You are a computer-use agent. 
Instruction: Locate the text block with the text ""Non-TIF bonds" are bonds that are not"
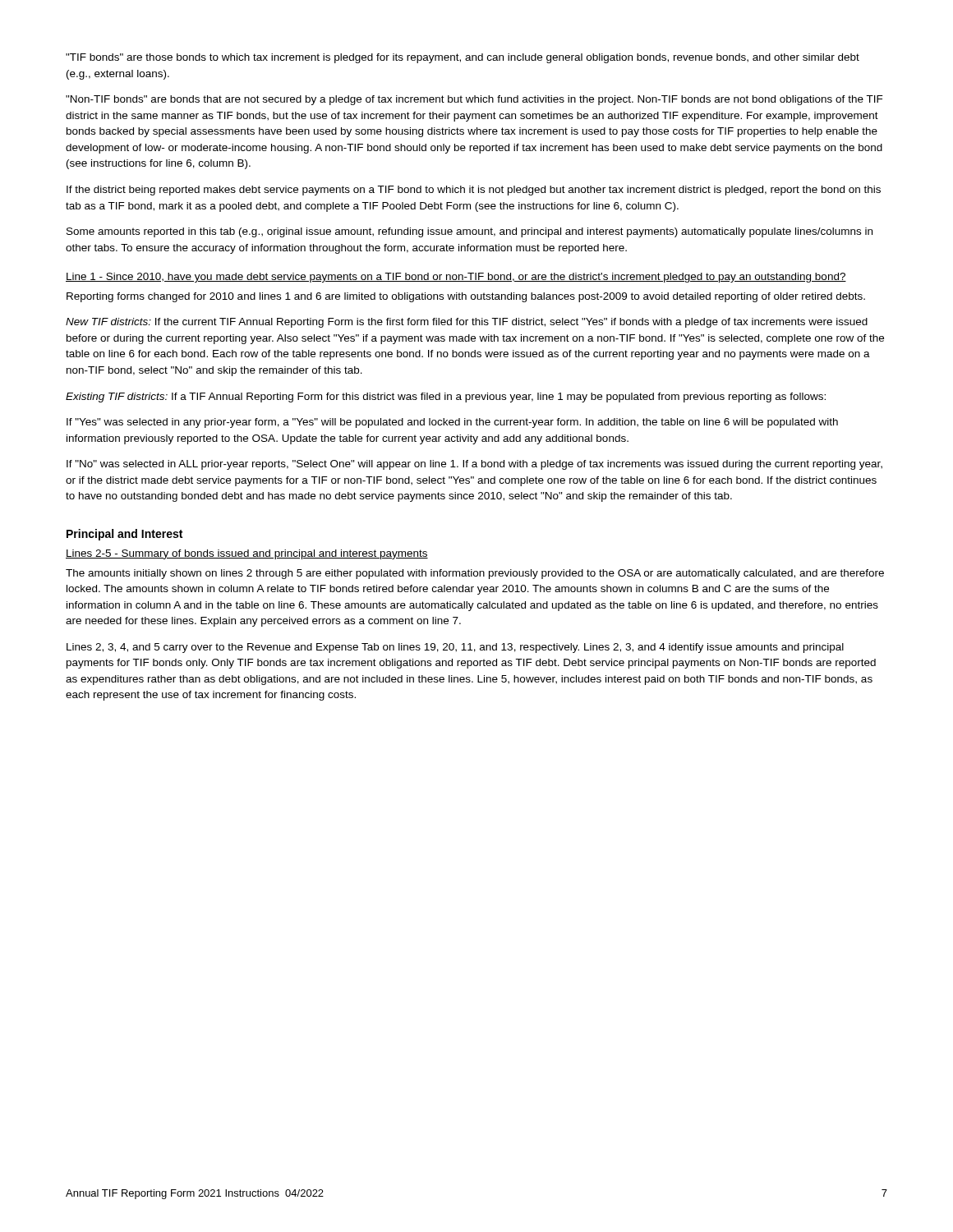point(474,131)
